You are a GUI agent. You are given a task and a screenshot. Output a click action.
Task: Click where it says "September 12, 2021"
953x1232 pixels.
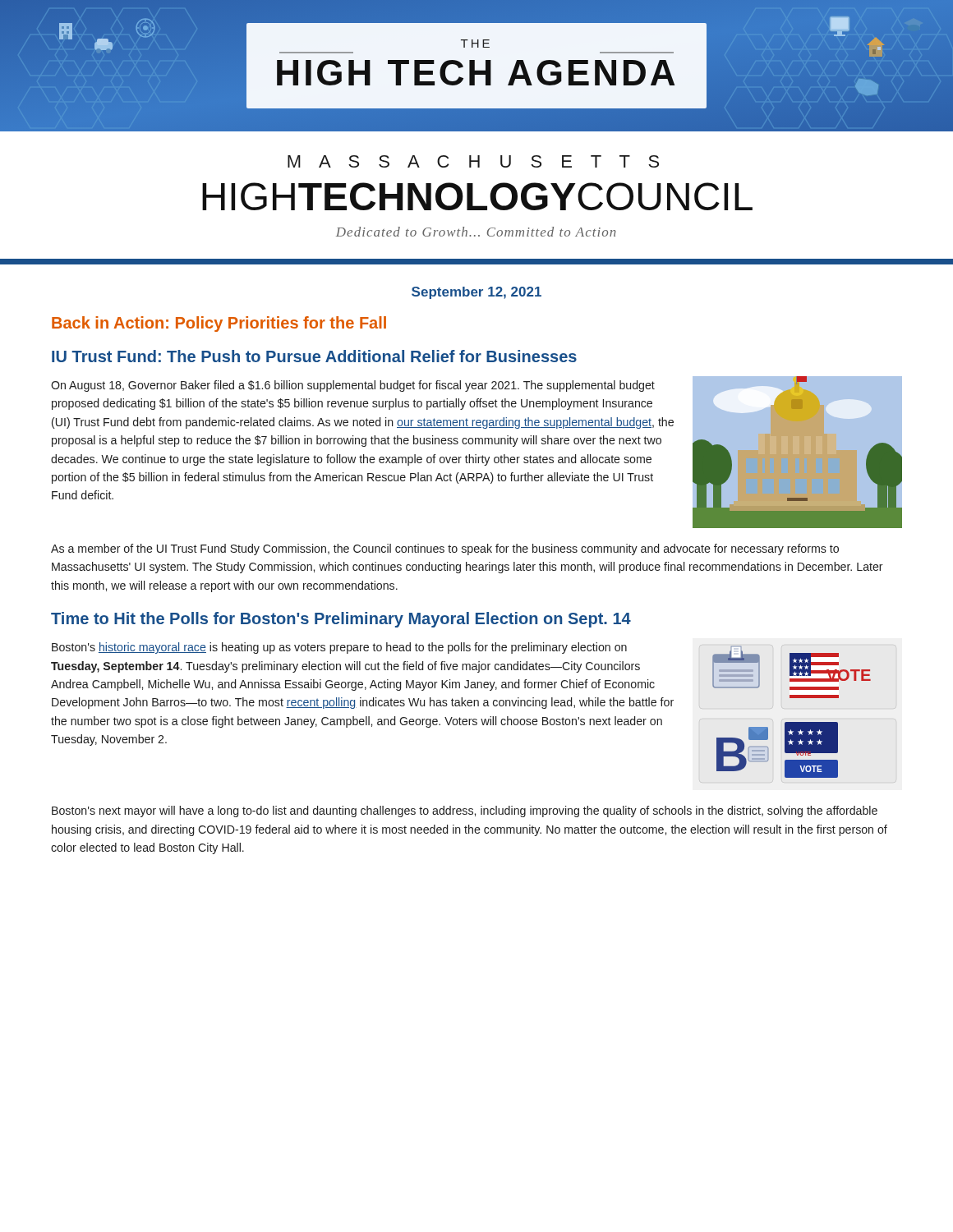click(476, 292)
